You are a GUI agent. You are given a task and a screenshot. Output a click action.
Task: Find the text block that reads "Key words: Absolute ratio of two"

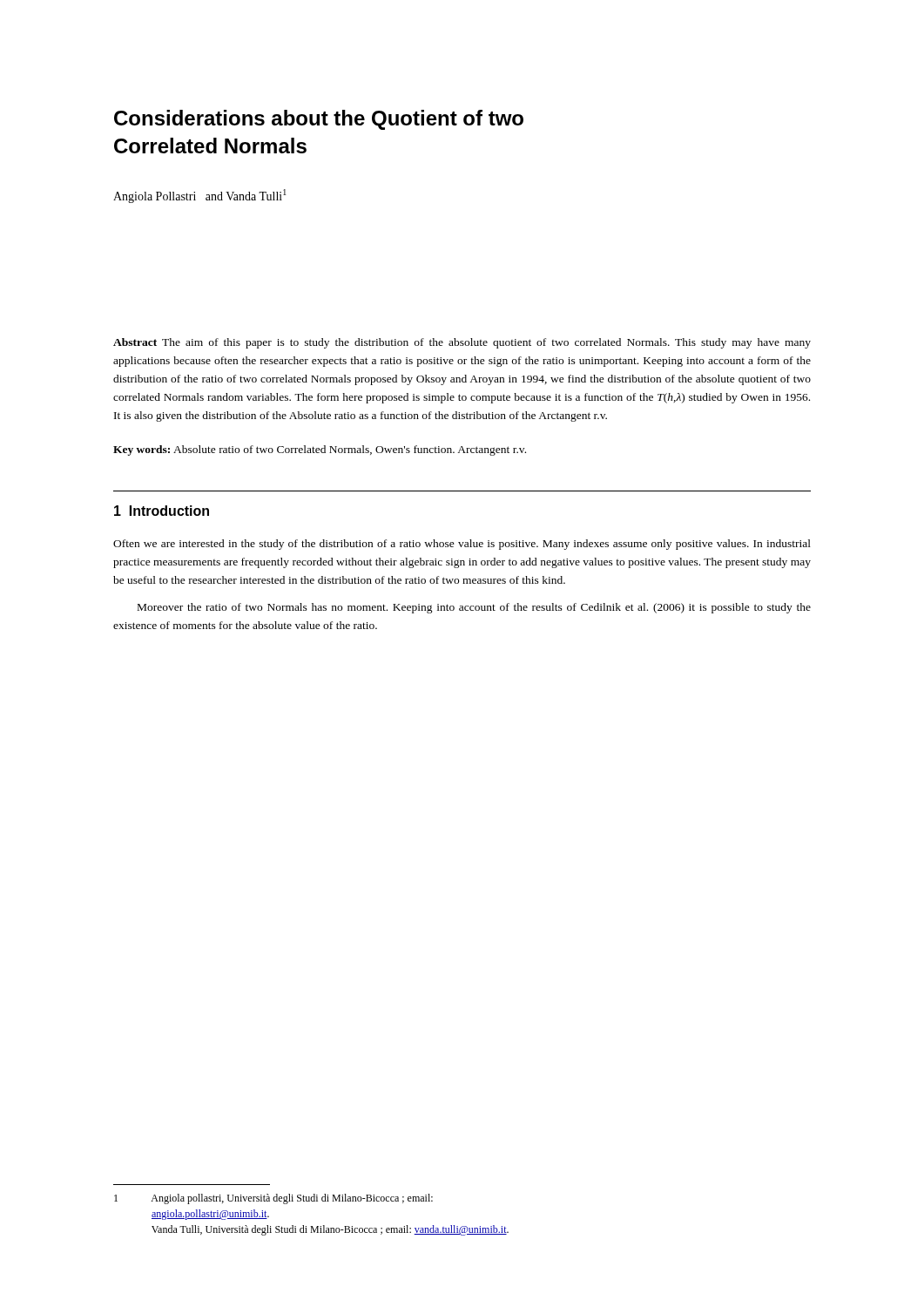tap(320, 449)
